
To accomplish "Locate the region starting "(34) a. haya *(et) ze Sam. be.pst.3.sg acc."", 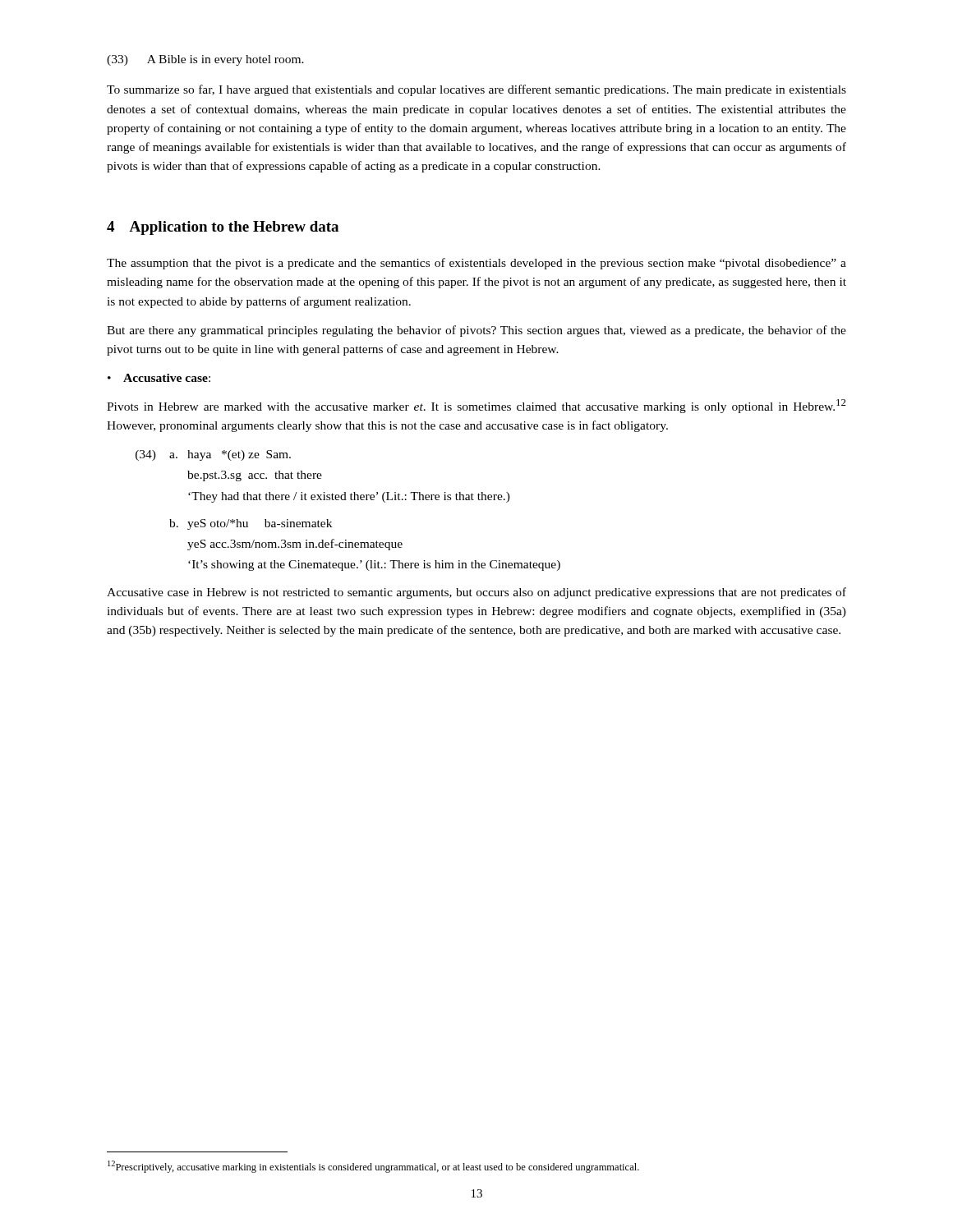I will pos(476,509).
